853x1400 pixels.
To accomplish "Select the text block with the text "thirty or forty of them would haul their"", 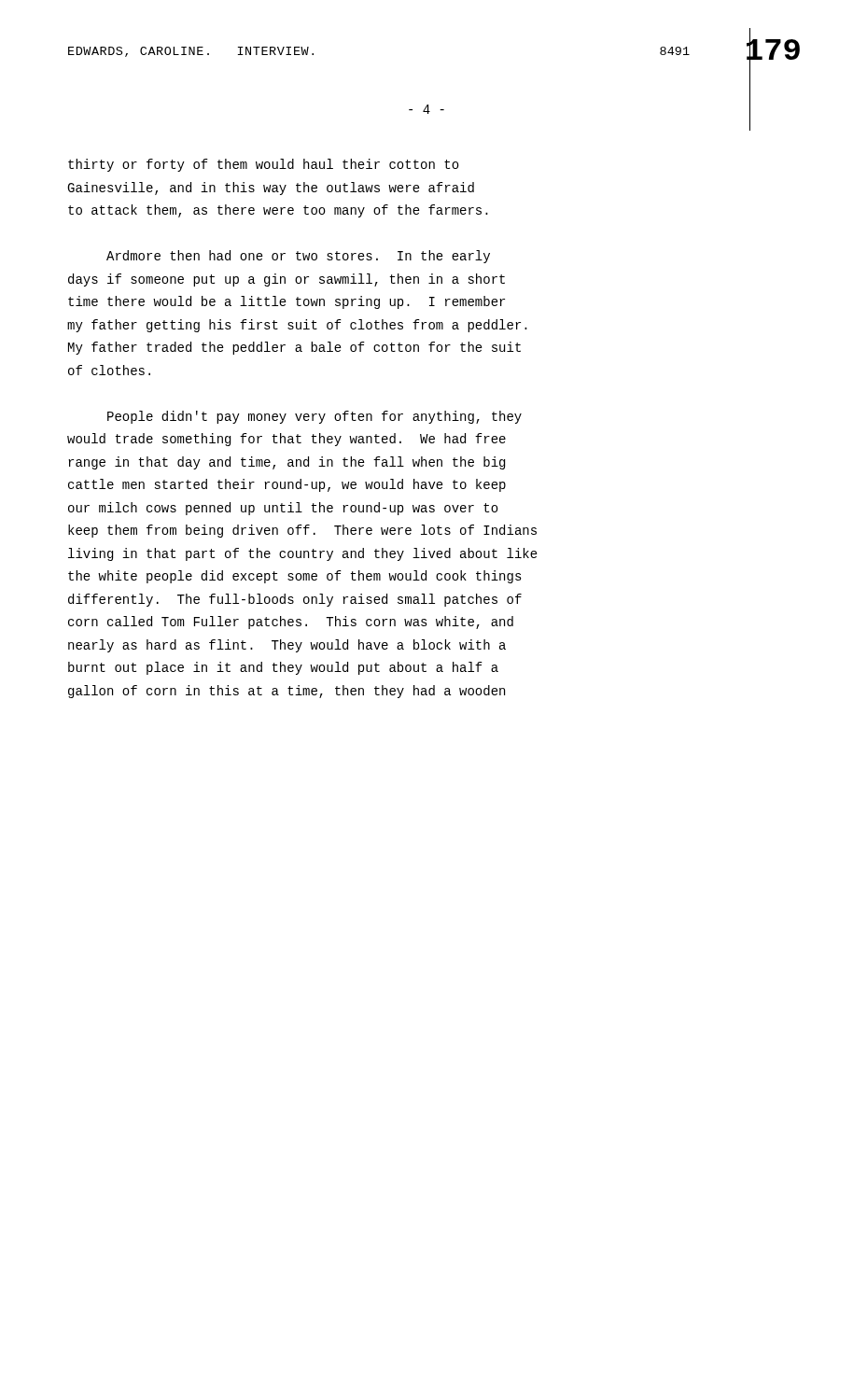I will coord(426,428).
